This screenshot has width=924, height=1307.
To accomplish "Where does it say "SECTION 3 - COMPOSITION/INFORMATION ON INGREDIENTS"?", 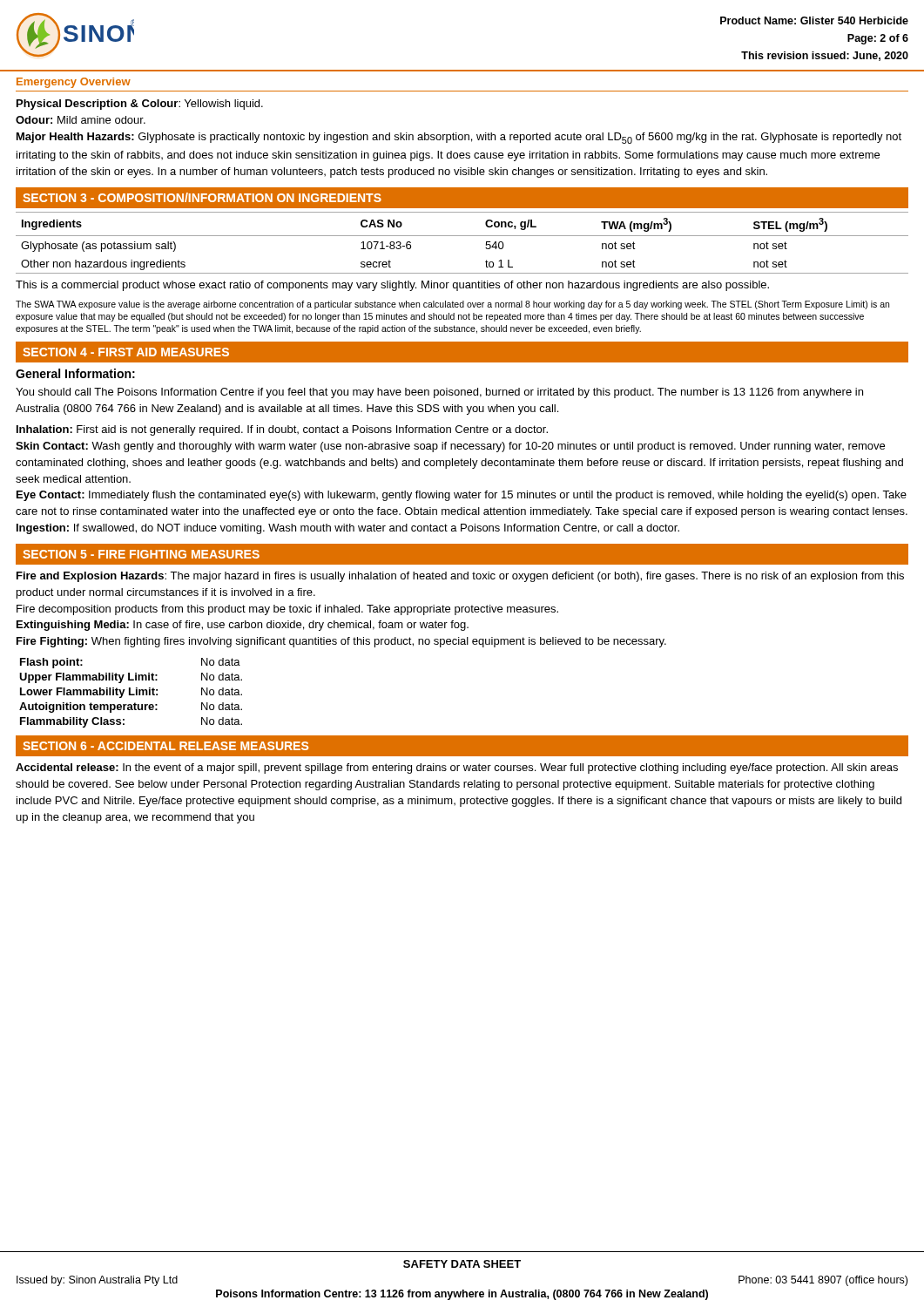I will 202,197.
